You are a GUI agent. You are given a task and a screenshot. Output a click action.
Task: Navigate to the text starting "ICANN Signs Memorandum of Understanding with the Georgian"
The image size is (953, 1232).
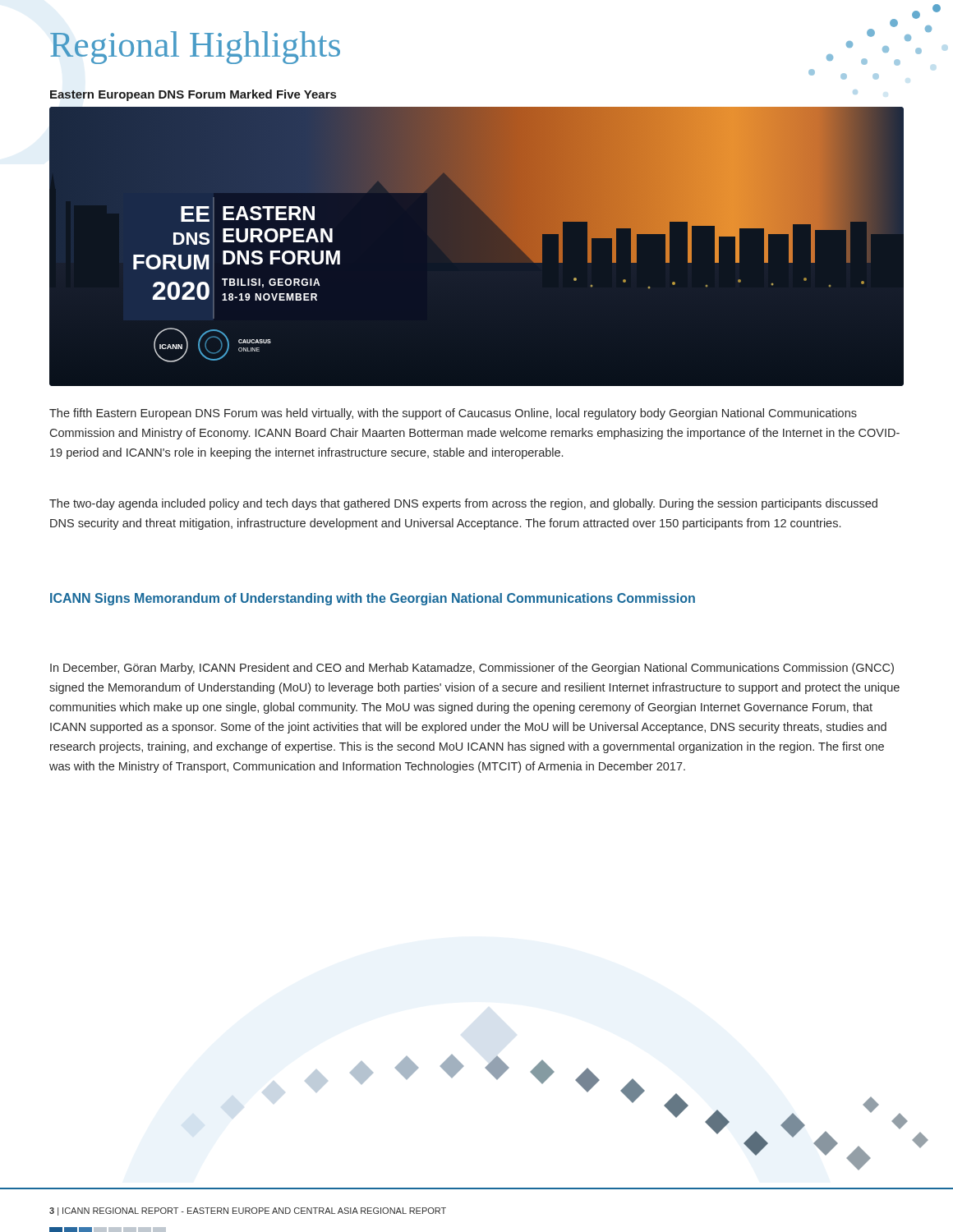click(476, 599)
